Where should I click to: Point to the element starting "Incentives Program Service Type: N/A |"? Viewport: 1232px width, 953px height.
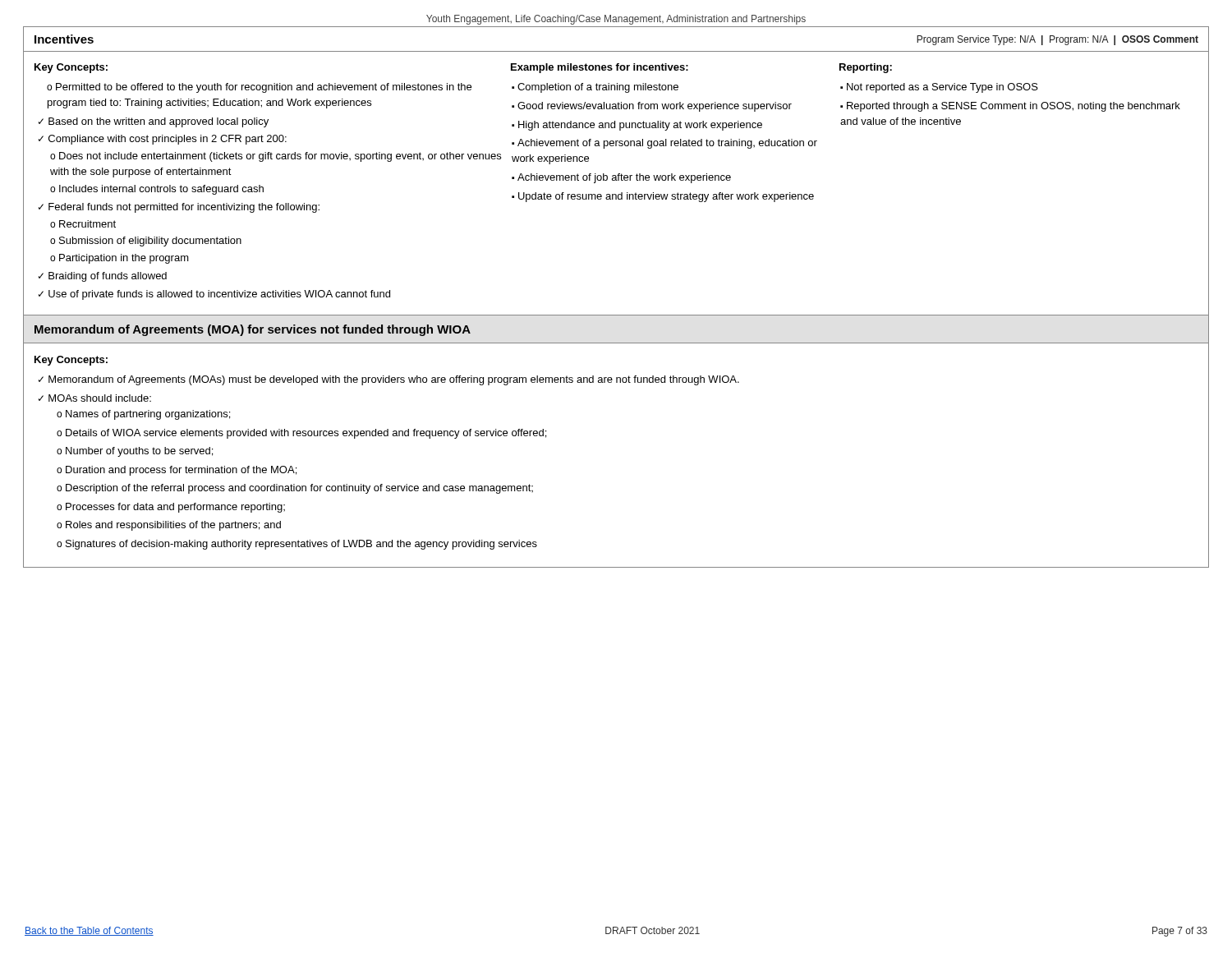click(x=616, y=39)
